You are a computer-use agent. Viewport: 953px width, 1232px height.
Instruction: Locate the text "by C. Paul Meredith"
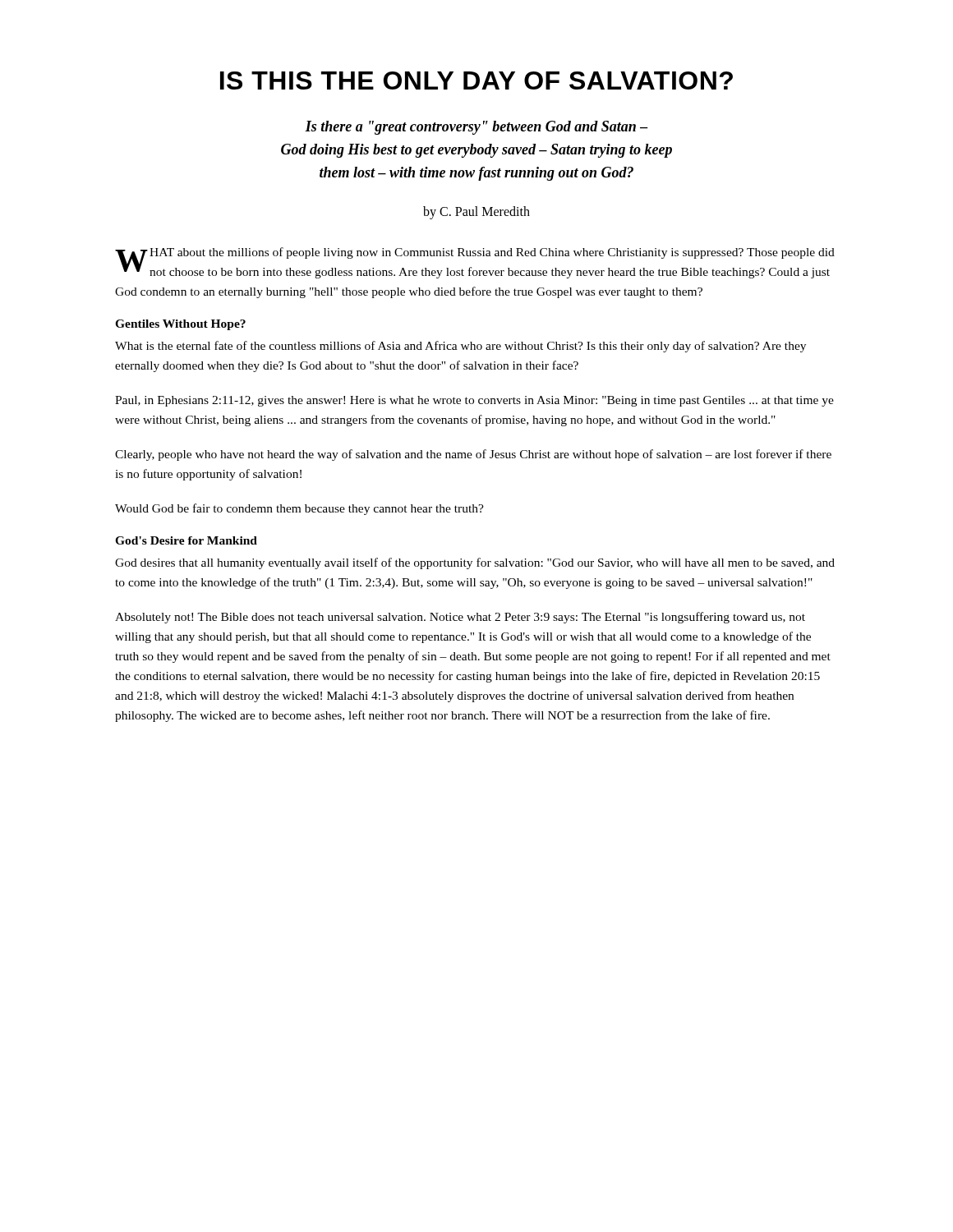click(x=476, y=211)
